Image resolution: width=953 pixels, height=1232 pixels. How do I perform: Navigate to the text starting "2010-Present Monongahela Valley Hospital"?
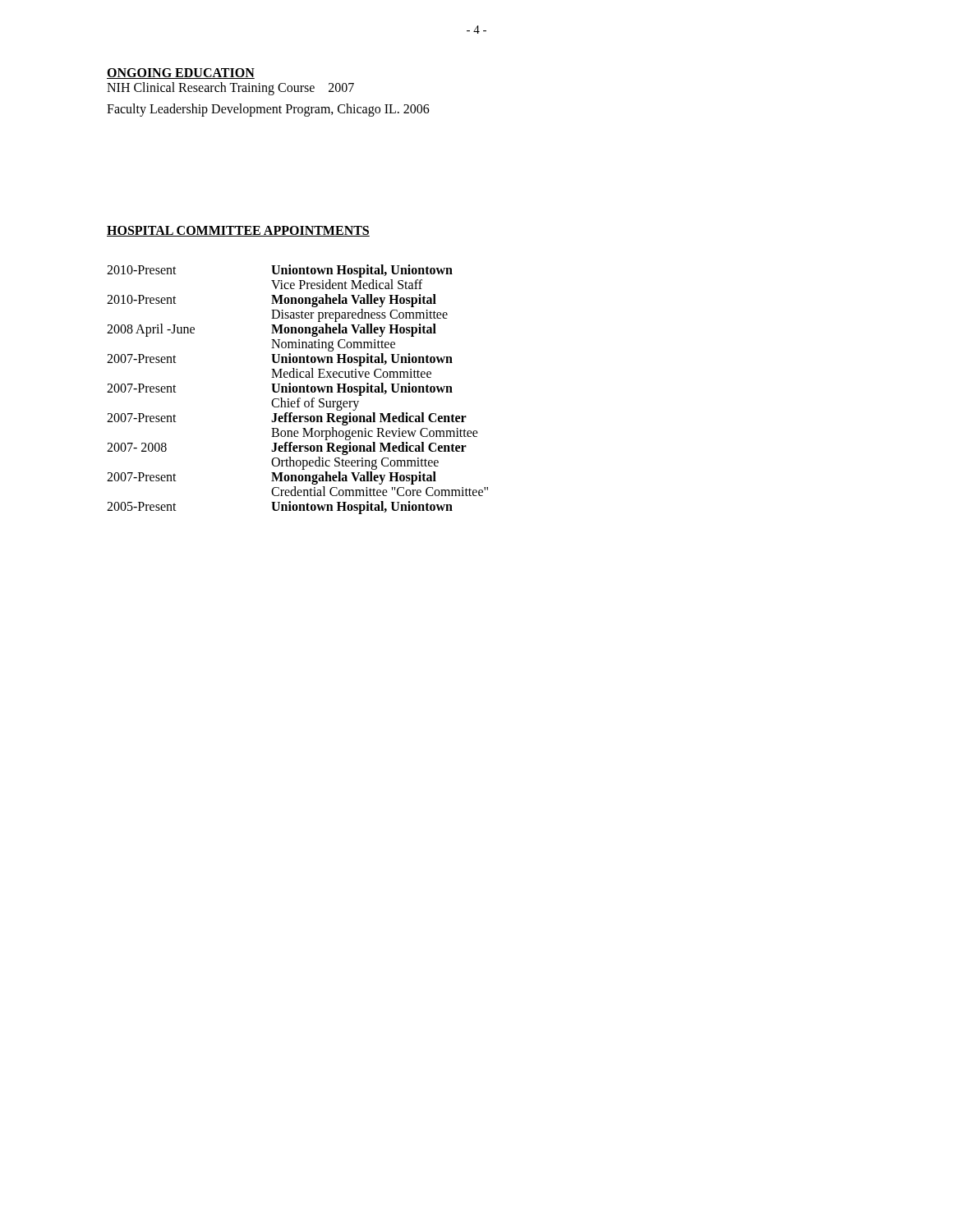point(272,301)
